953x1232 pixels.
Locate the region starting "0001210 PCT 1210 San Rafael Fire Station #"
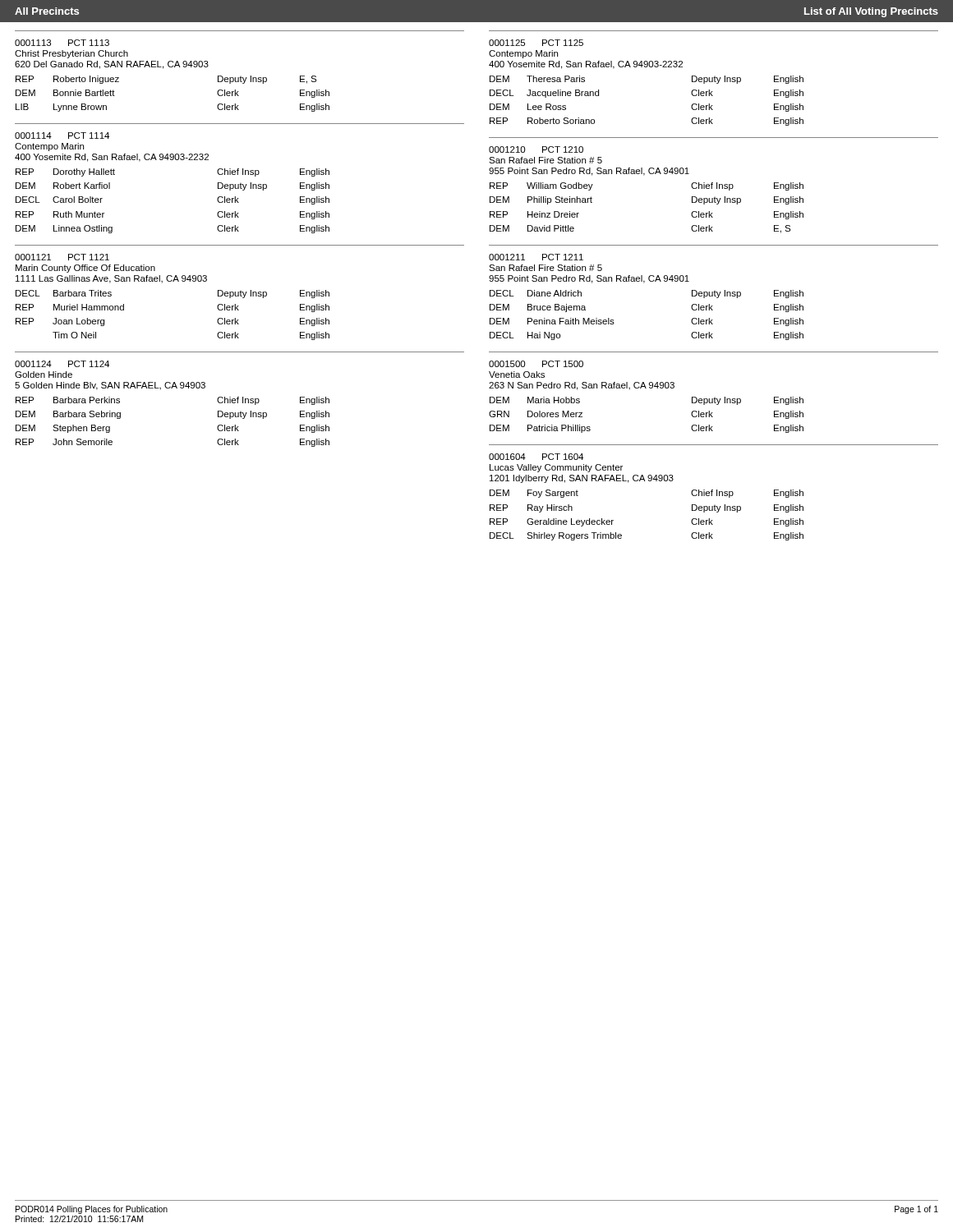pyautogui.click(x=714, y=186)
